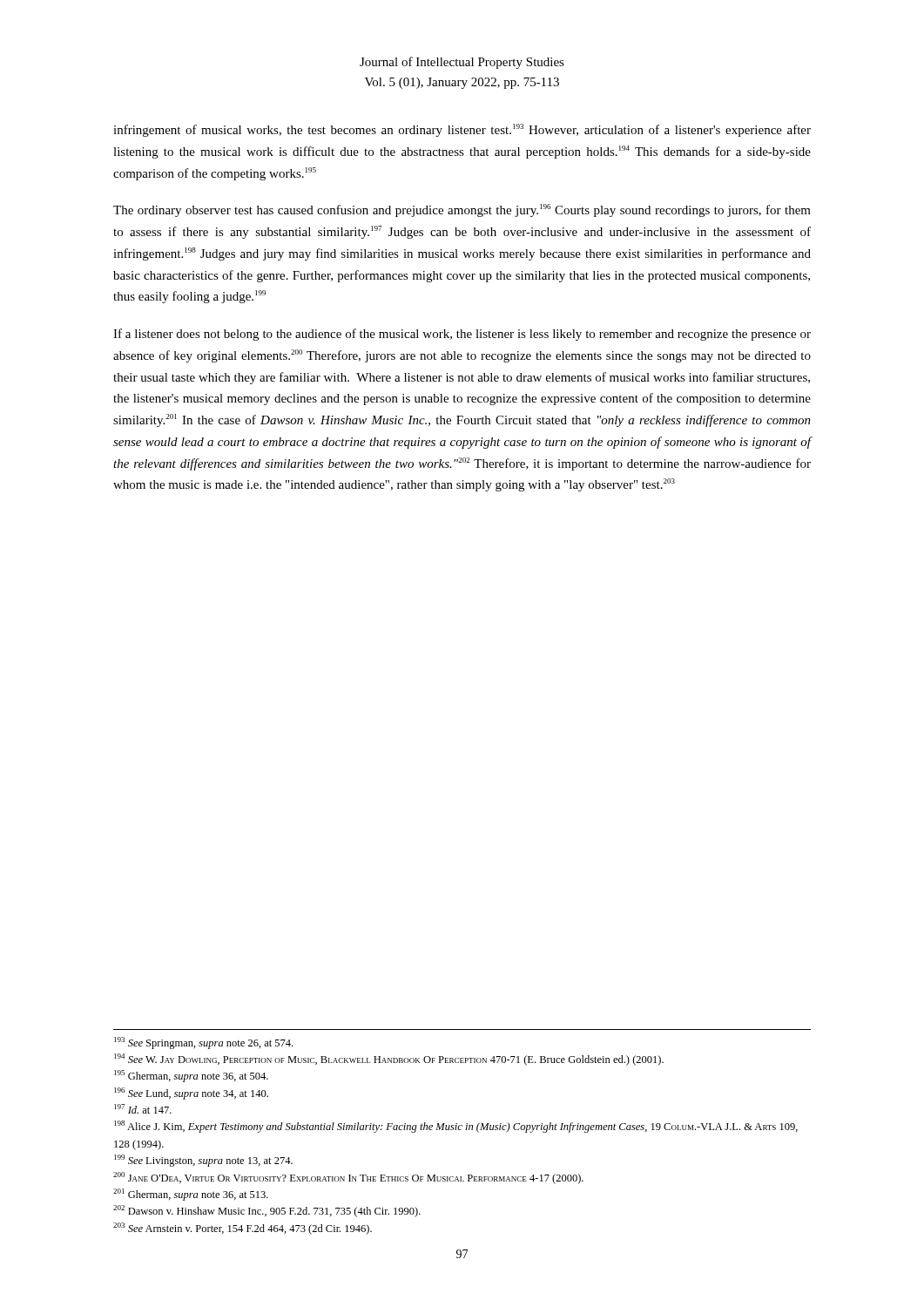Screen dimensions: 1307x924
Task: Find the block on this page that starts "infringement of musical"
Action: tap(462, 151)
